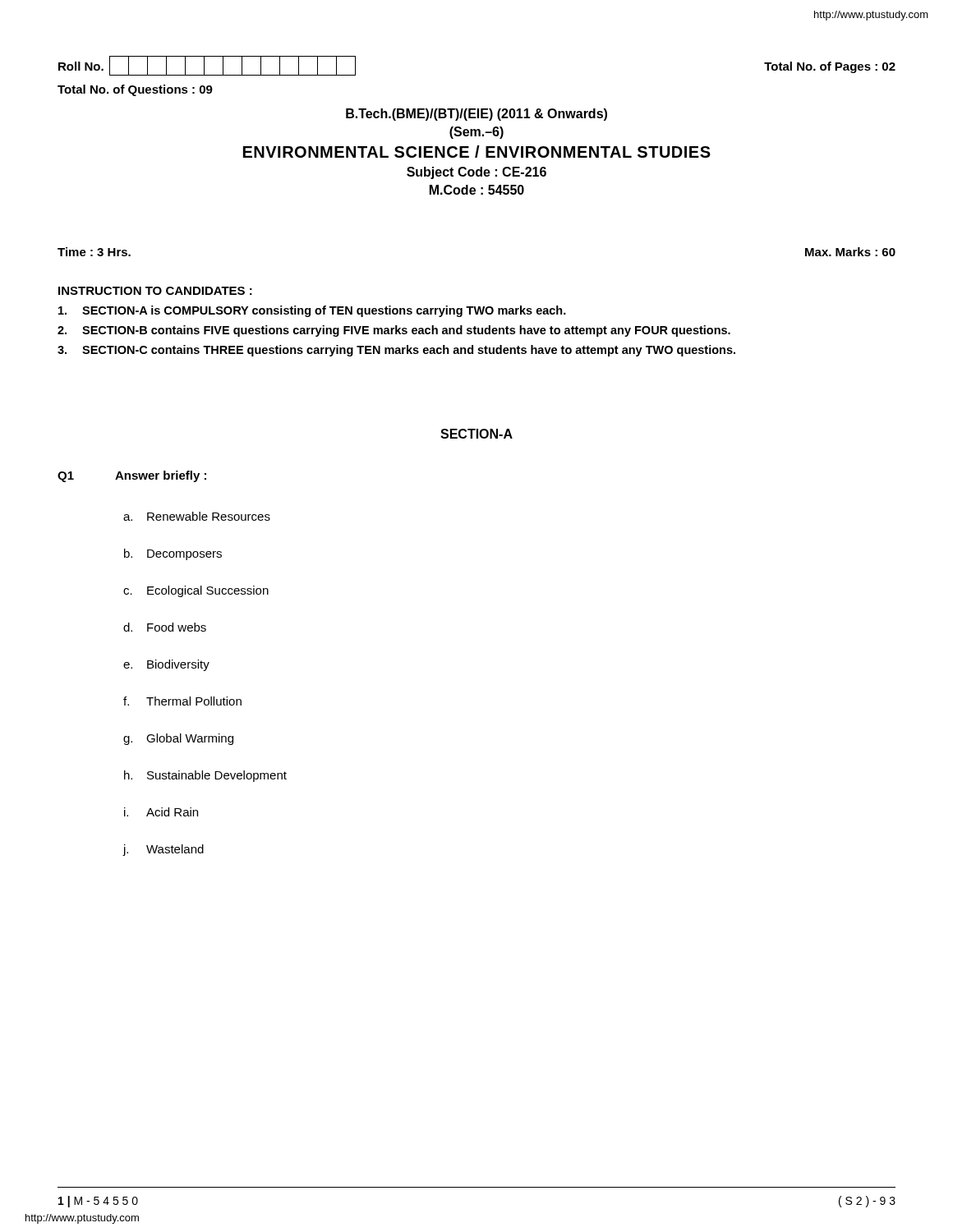This screenshot has height=1232, width=953.
Task: Find the passage starting "3. SECTION-C contains THREE questions carrying TEN"
Action: click(x=476, y=350)
